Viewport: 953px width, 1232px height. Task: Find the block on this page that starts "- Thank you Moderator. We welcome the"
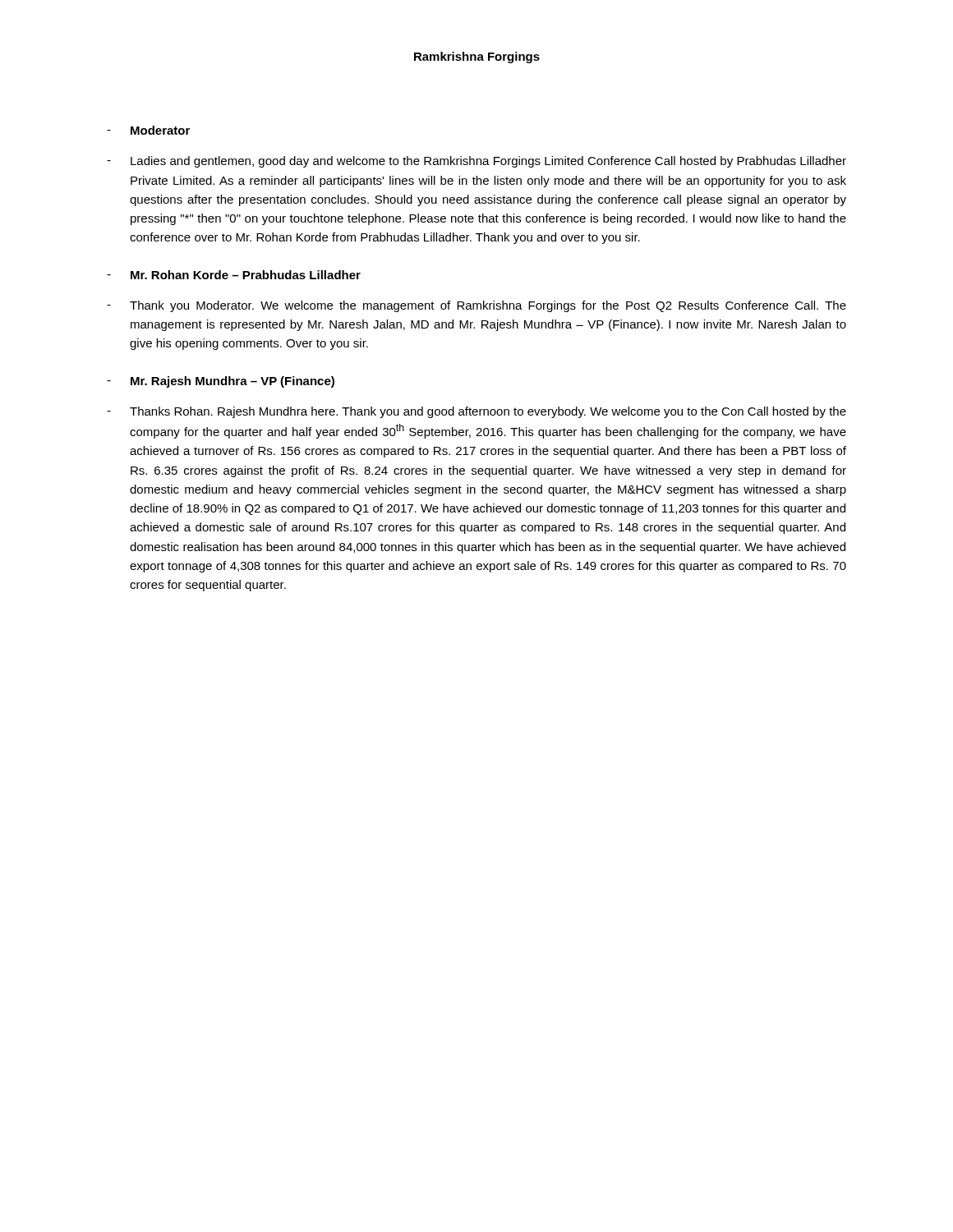tap(476, 324)
